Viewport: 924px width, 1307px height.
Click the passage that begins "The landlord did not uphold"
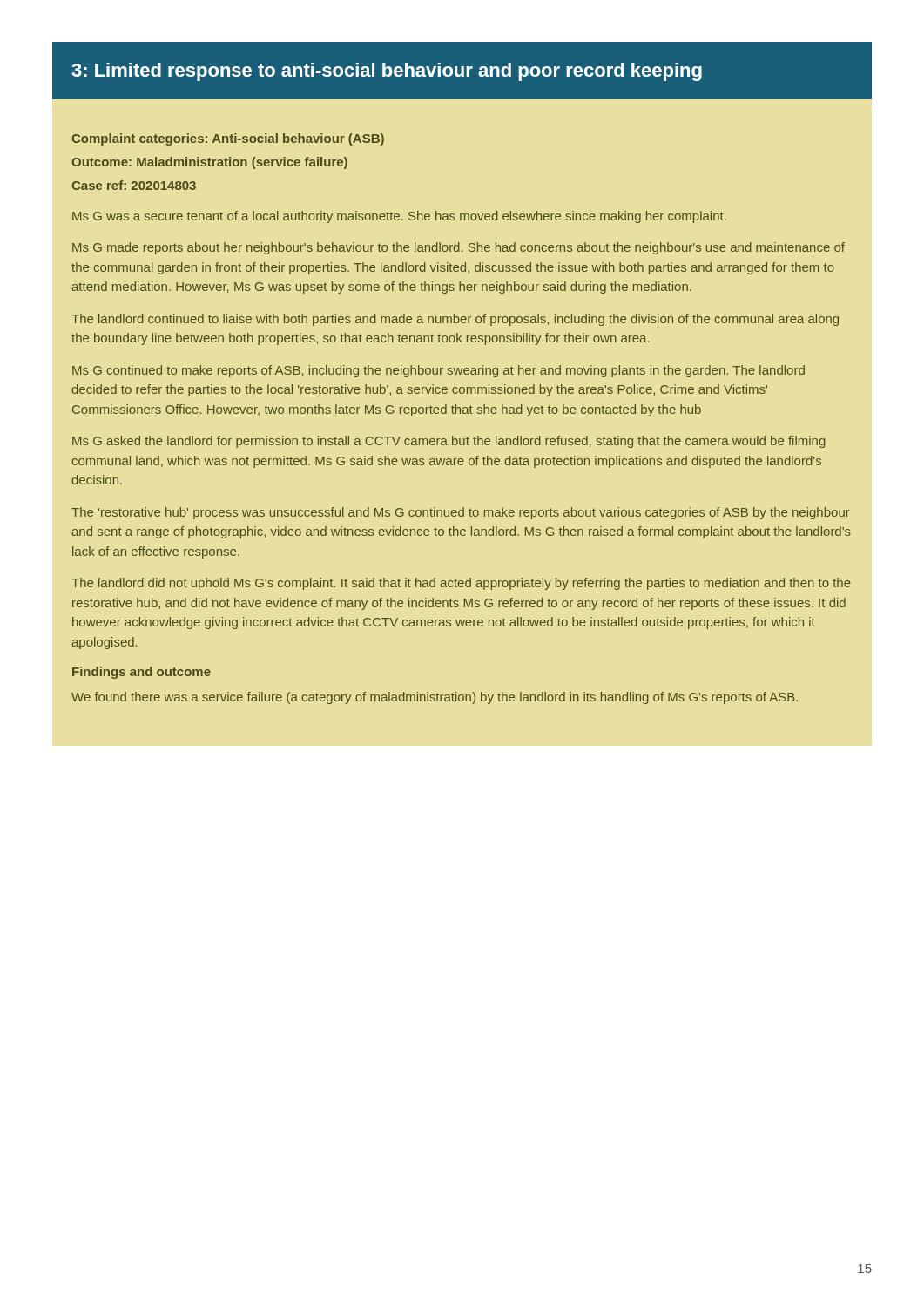tap(461, 612)
